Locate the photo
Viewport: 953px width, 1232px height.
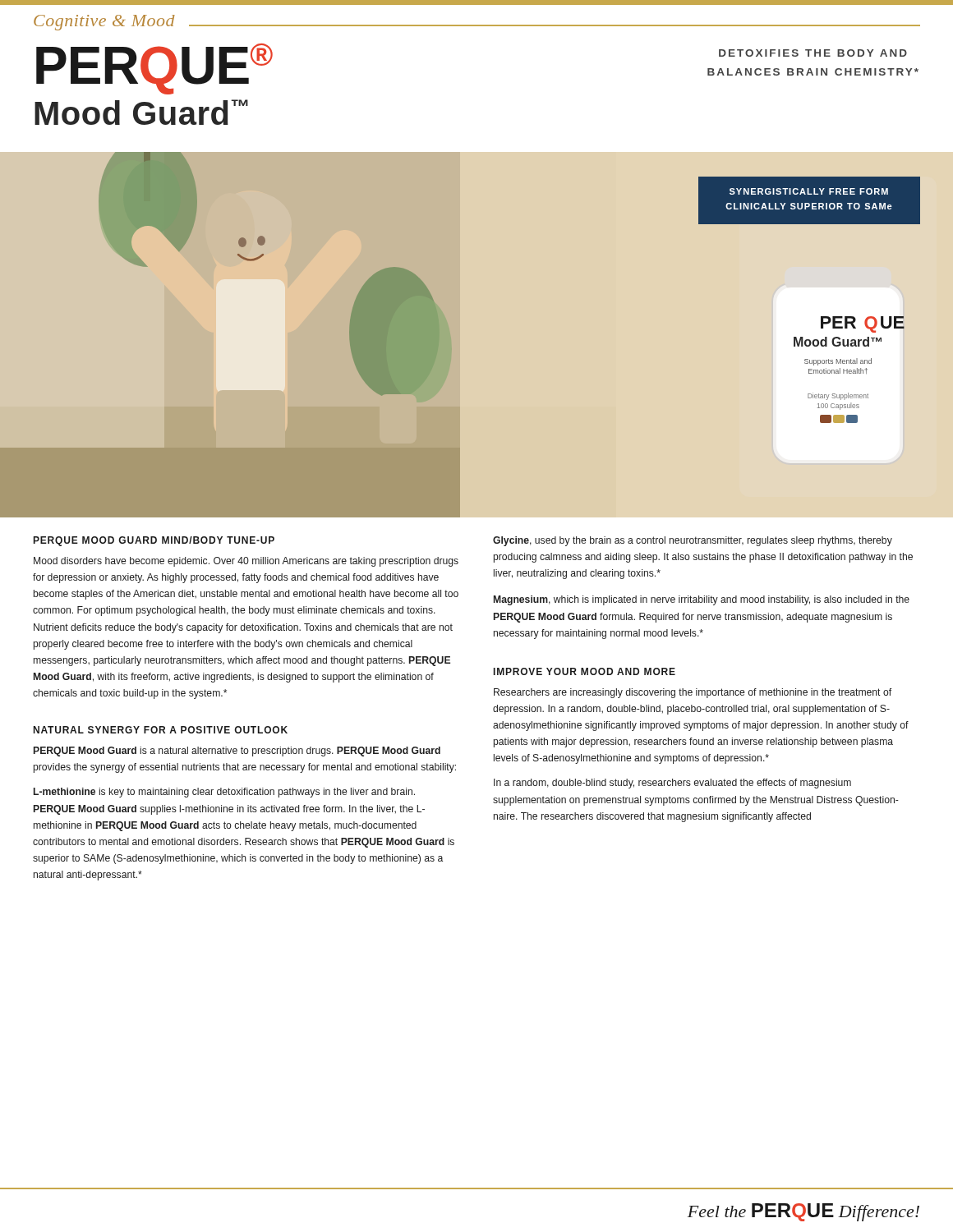point(476,335)
